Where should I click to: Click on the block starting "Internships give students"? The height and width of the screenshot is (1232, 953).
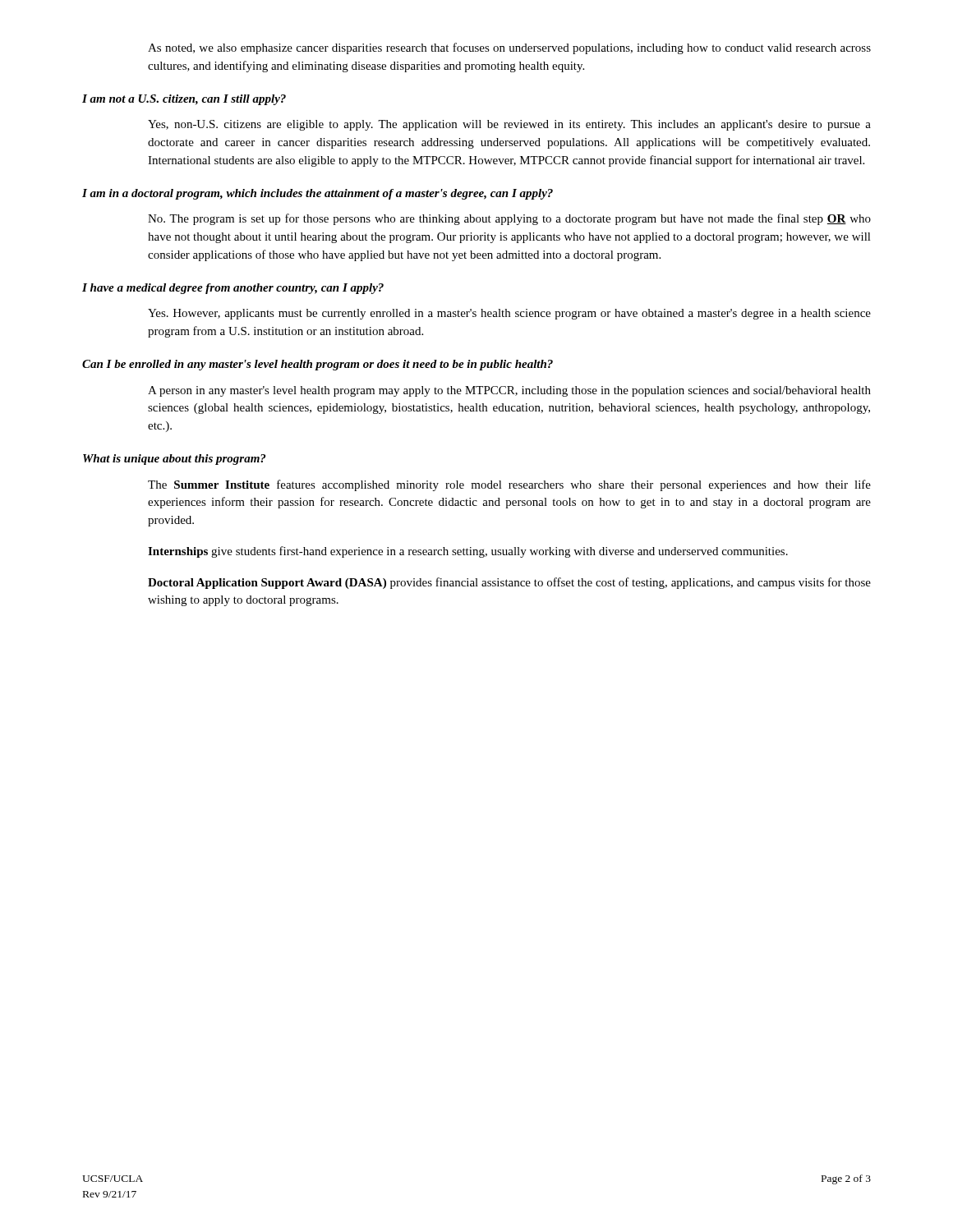point(468,551)
